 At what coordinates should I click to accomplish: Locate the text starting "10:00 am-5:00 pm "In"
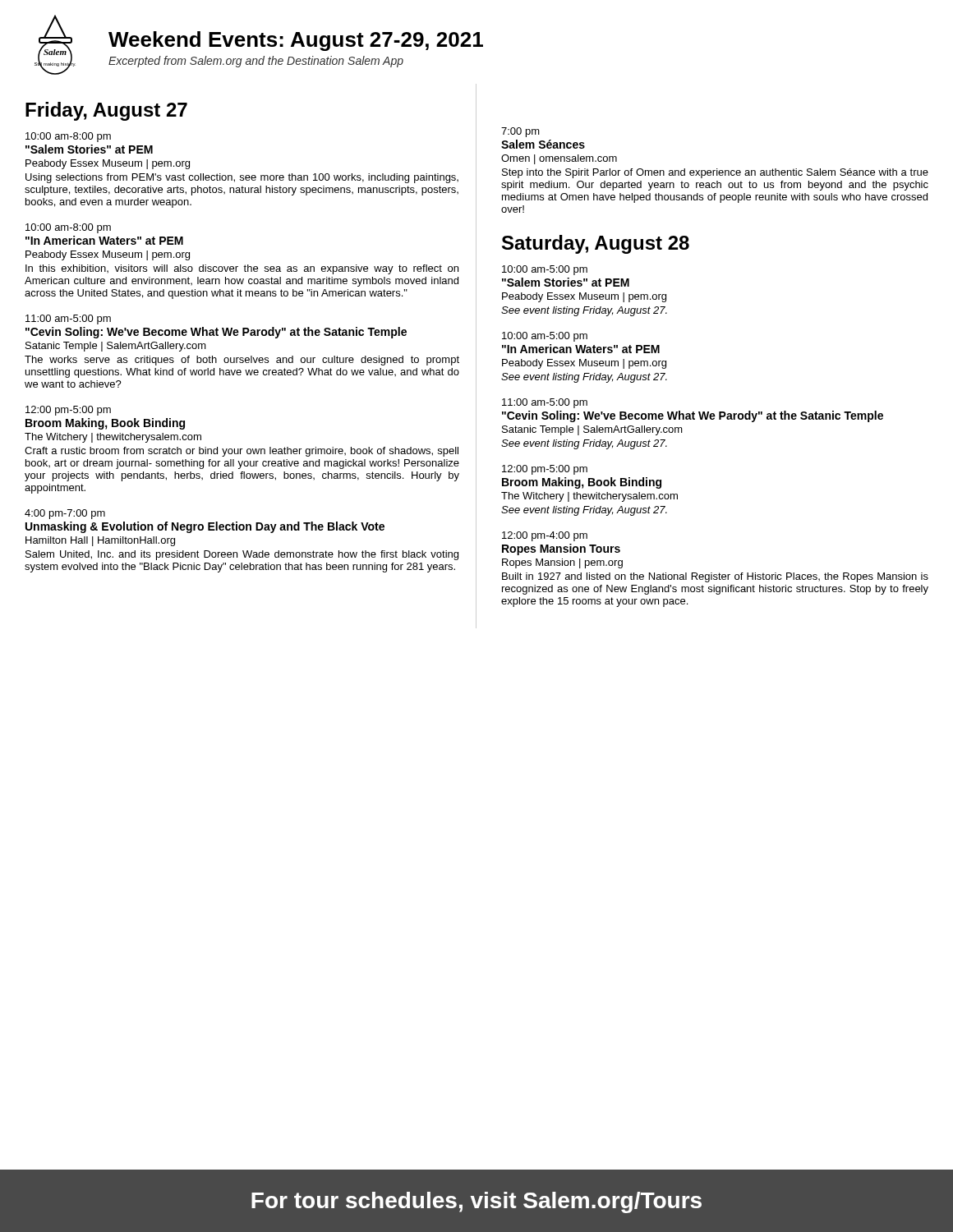pos(545,337)
